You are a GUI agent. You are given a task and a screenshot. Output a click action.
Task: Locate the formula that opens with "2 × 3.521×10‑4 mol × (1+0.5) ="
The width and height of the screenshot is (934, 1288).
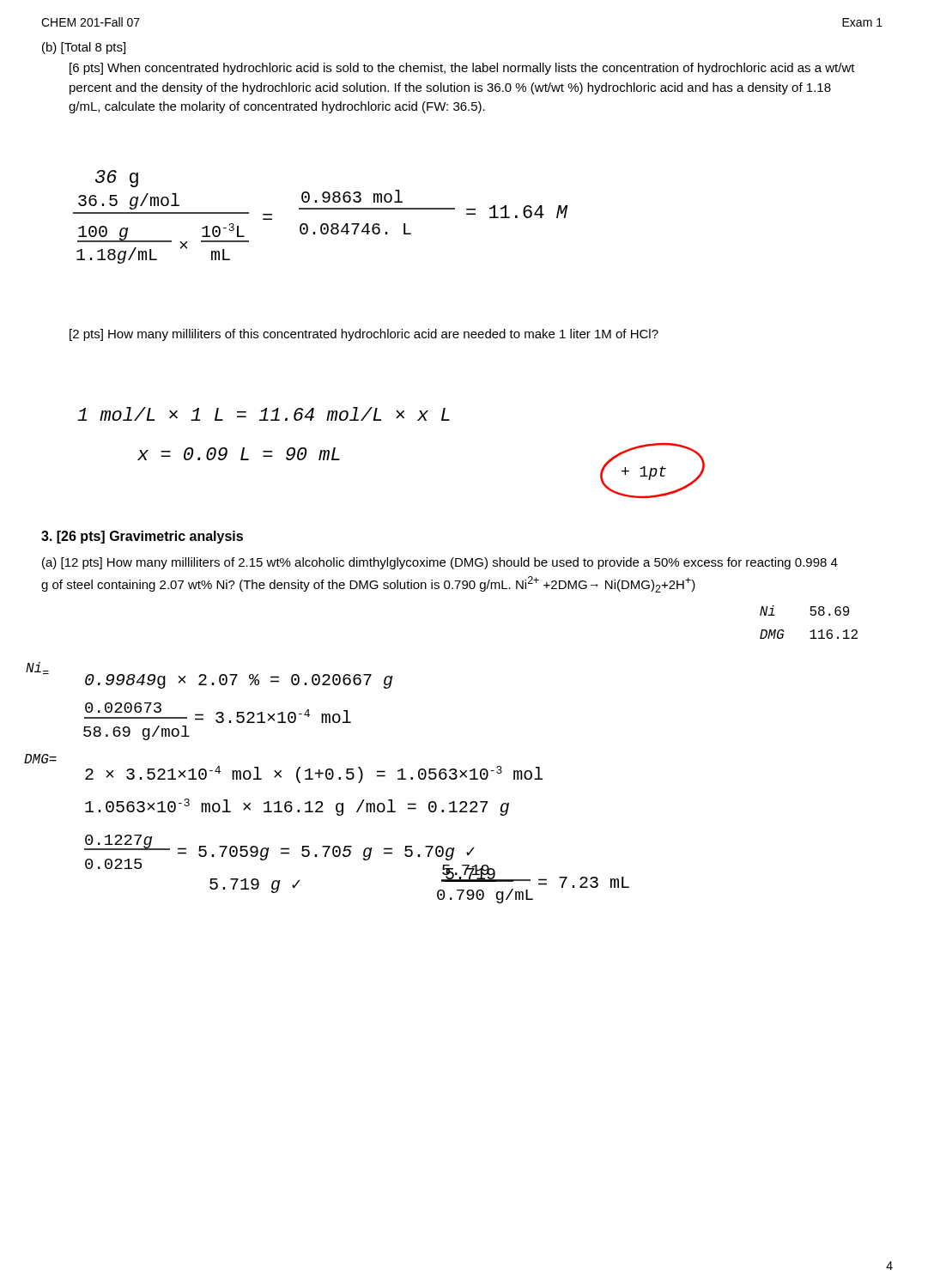pos(445,885)
